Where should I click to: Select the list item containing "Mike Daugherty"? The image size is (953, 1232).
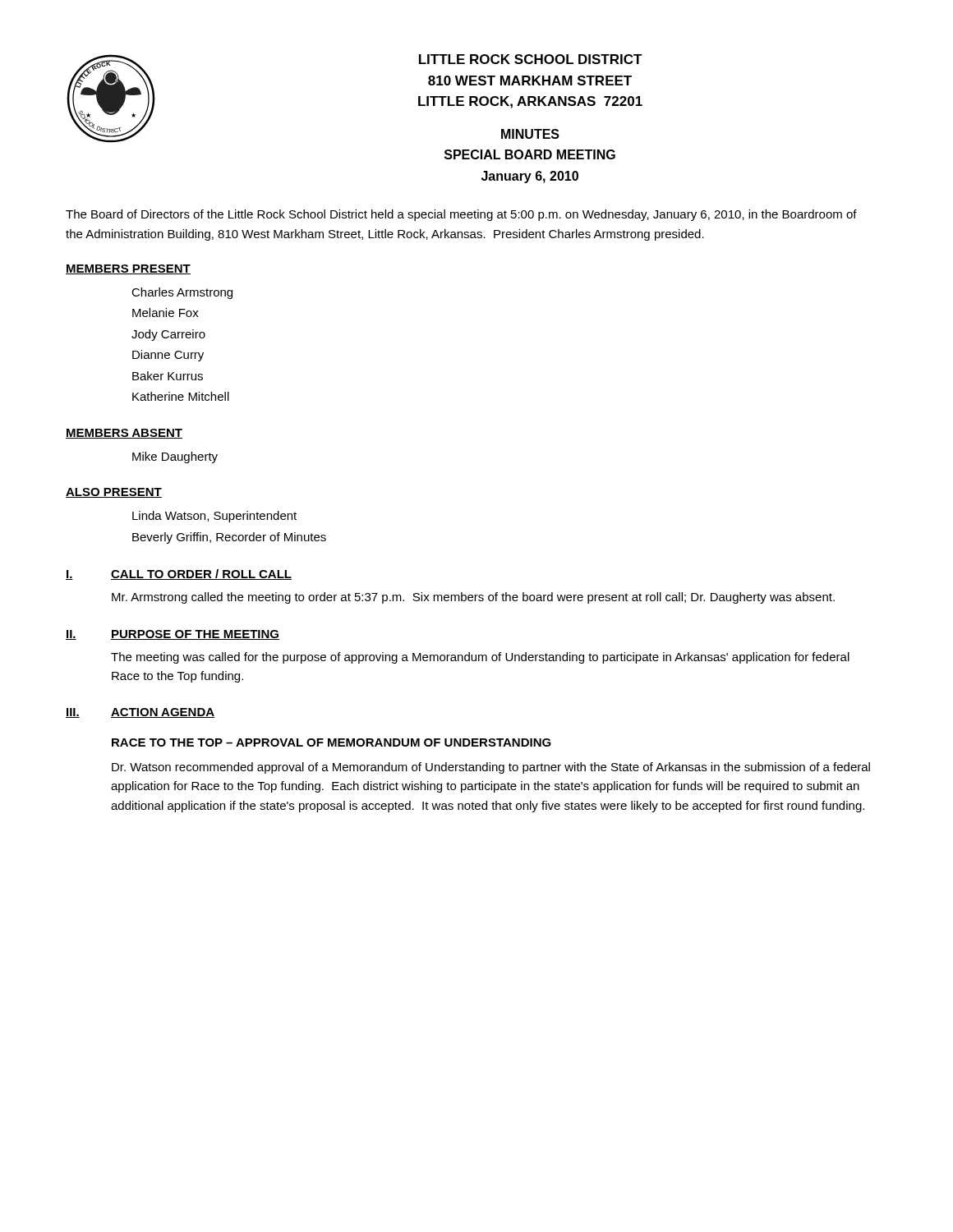(x=175, y=456)
